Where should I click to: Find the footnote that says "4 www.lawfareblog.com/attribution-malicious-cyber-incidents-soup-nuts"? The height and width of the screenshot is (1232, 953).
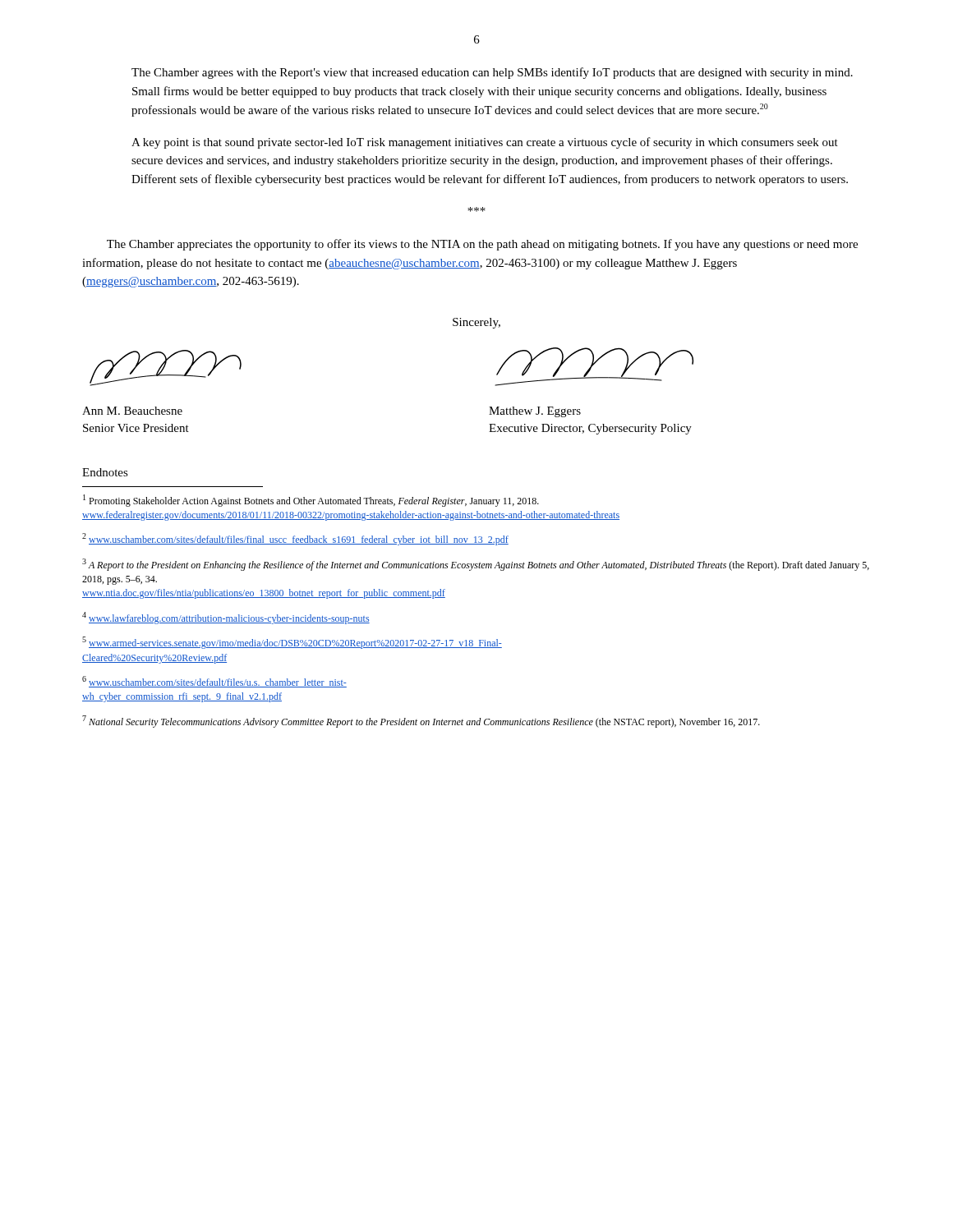[226, 617]
